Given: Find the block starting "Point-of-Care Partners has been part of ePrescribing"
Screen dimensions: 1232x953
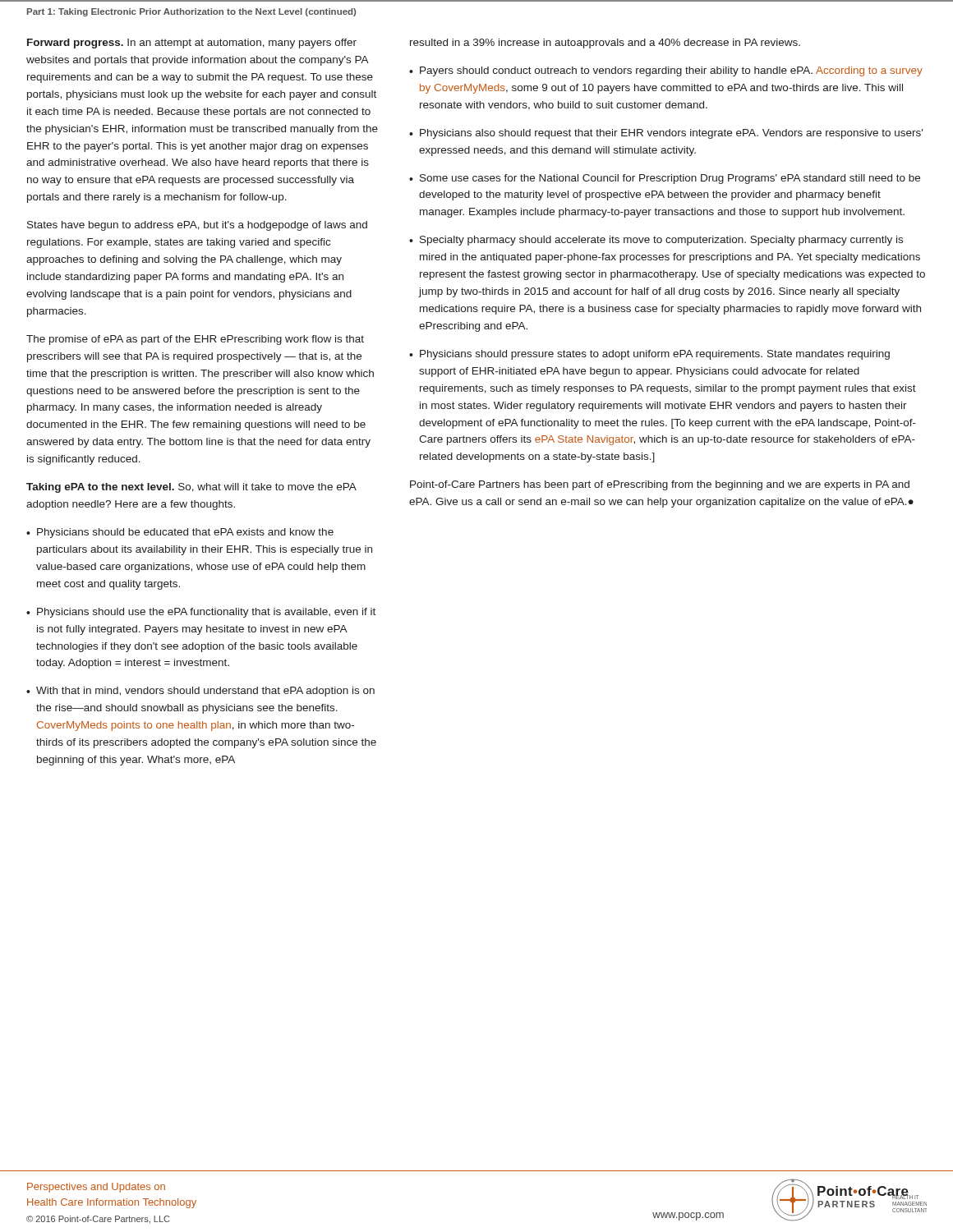Looking at the screenshot, I should (x=668, y=494).
